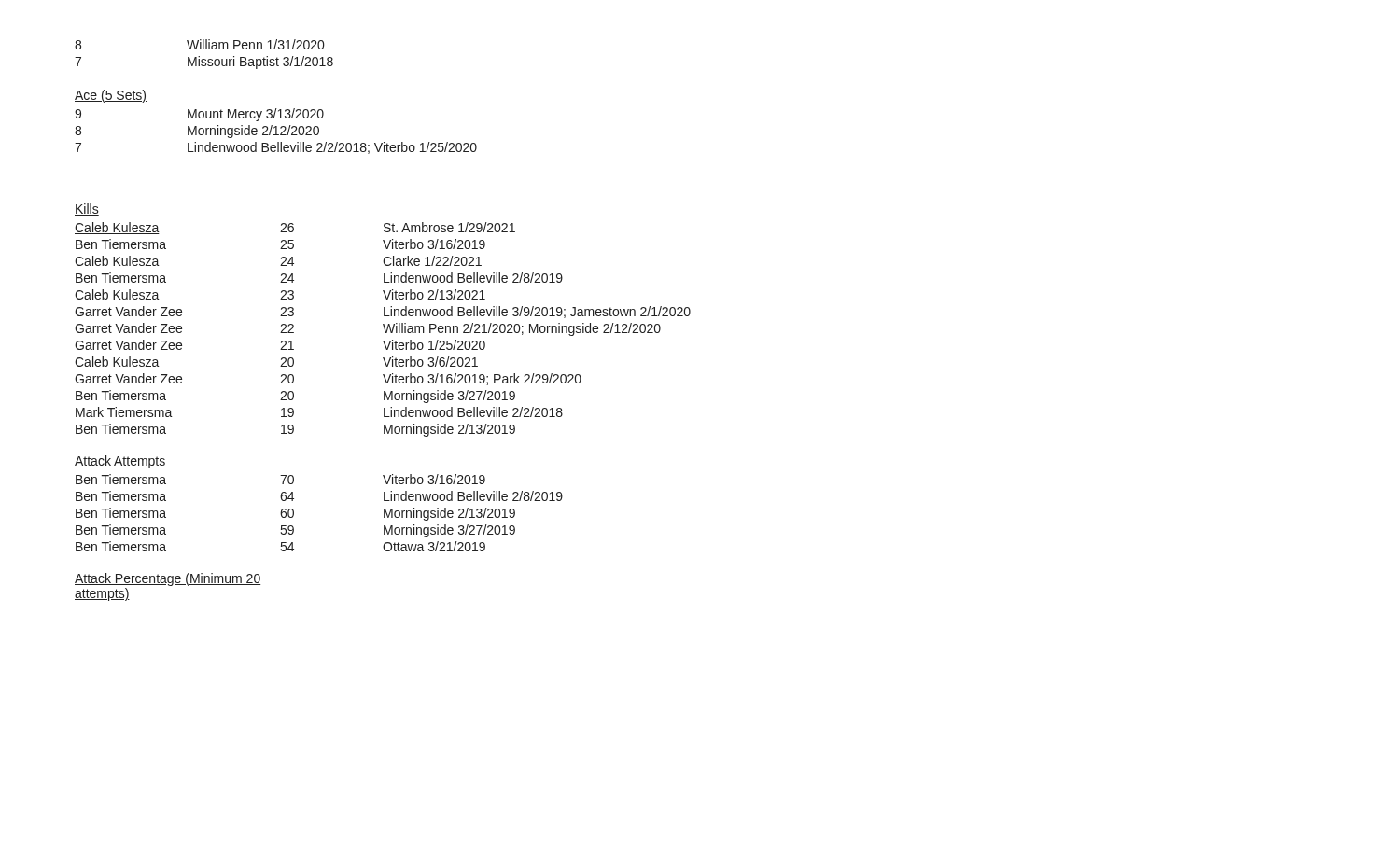Locate the list item with the text "Ben Tiemersma 25 Viterbo"
Viewport: 1400px width, 850px height.
tap(280, 244)
